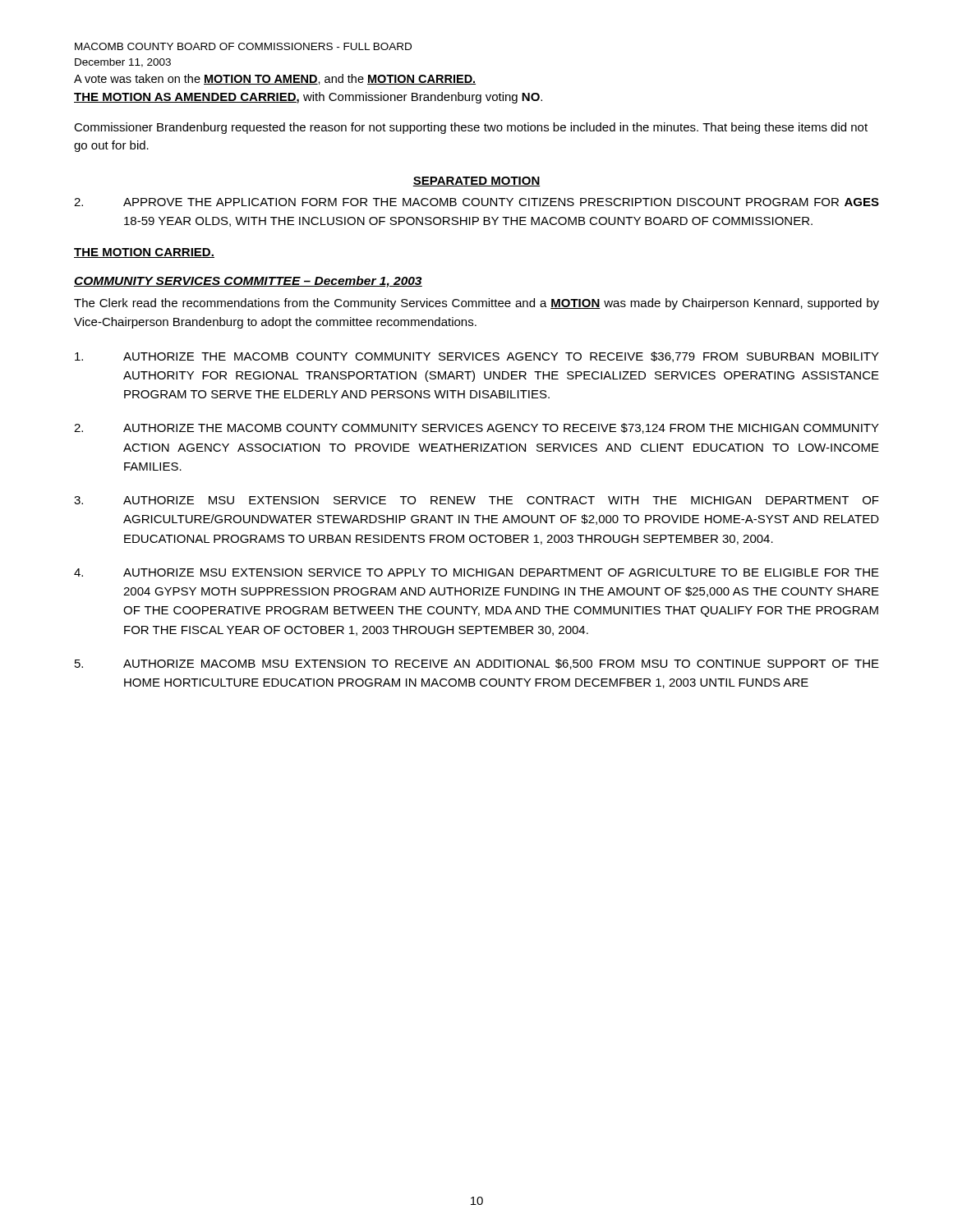Point to the element starting "THE MOTION CARRIED."
This screenshot has height=1232, width=953.
[144, 252]
